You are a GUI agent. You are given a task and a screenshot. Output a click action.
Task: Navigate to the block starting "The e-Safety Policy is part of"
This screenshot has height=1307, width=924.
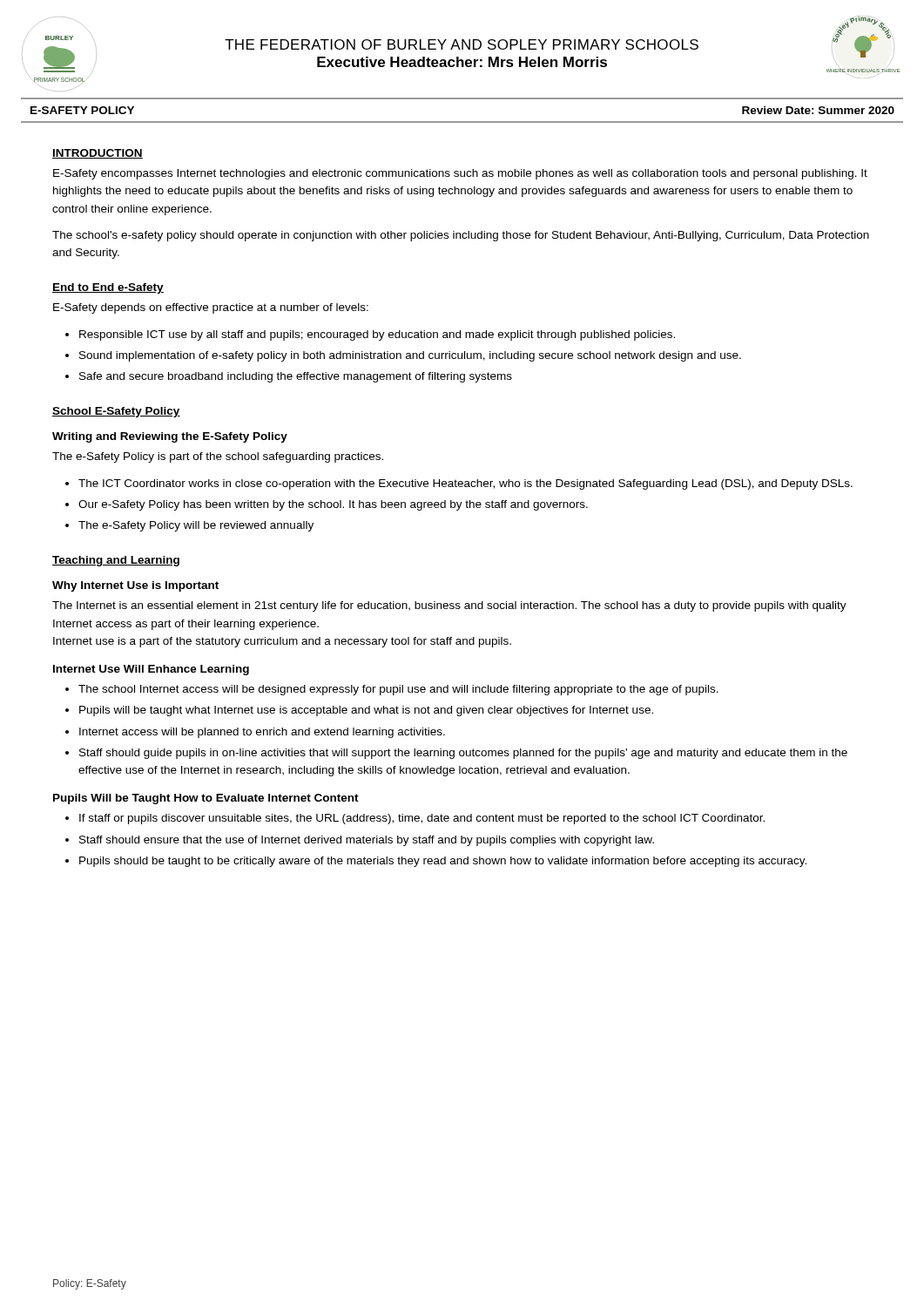(x=218, y=456)
